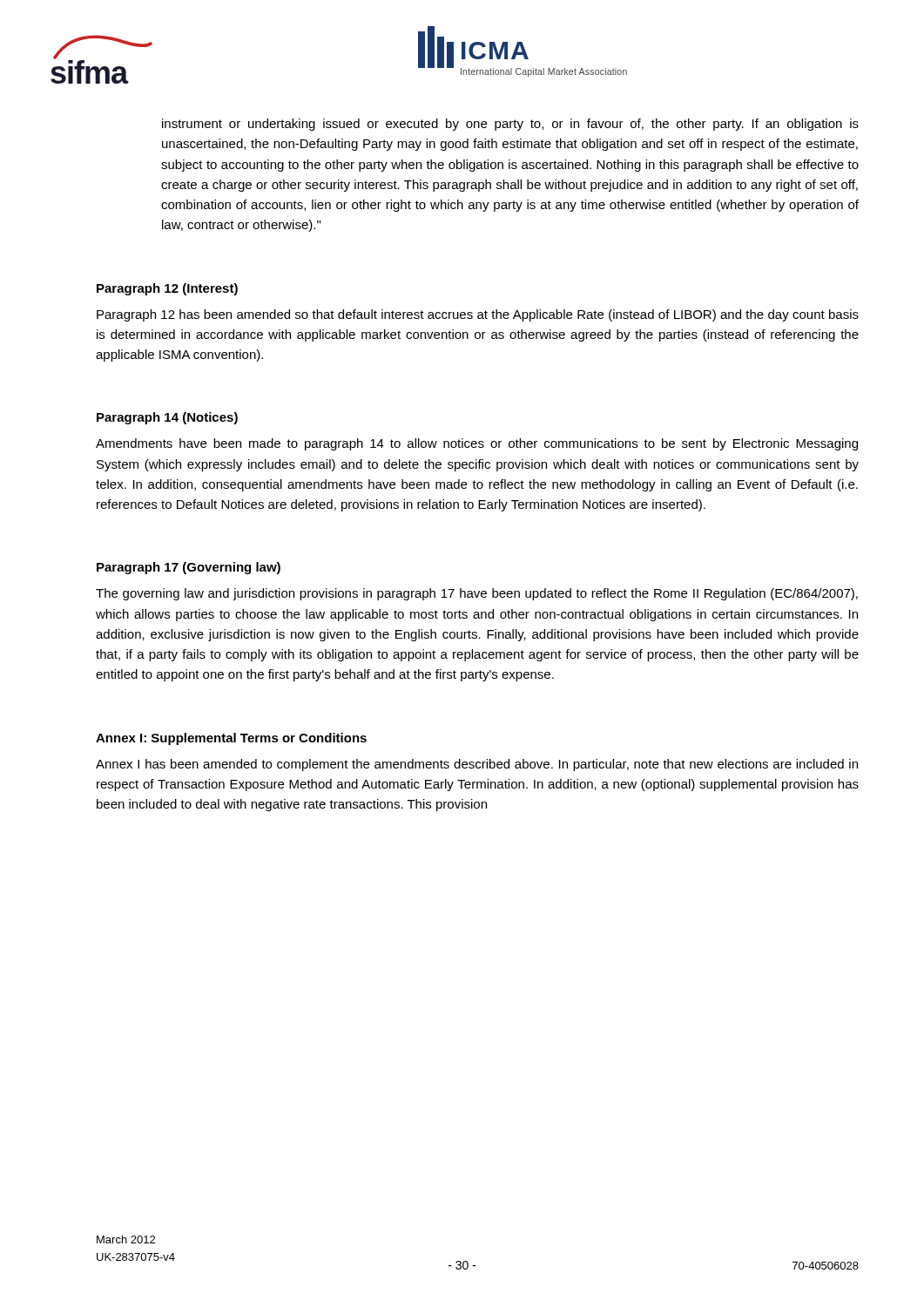The width and height of the screenshot is (924, 1307).
Task: Click on the element starting "Paragraph 17 (Governing law)"
Action: click(x=188, y=567)
